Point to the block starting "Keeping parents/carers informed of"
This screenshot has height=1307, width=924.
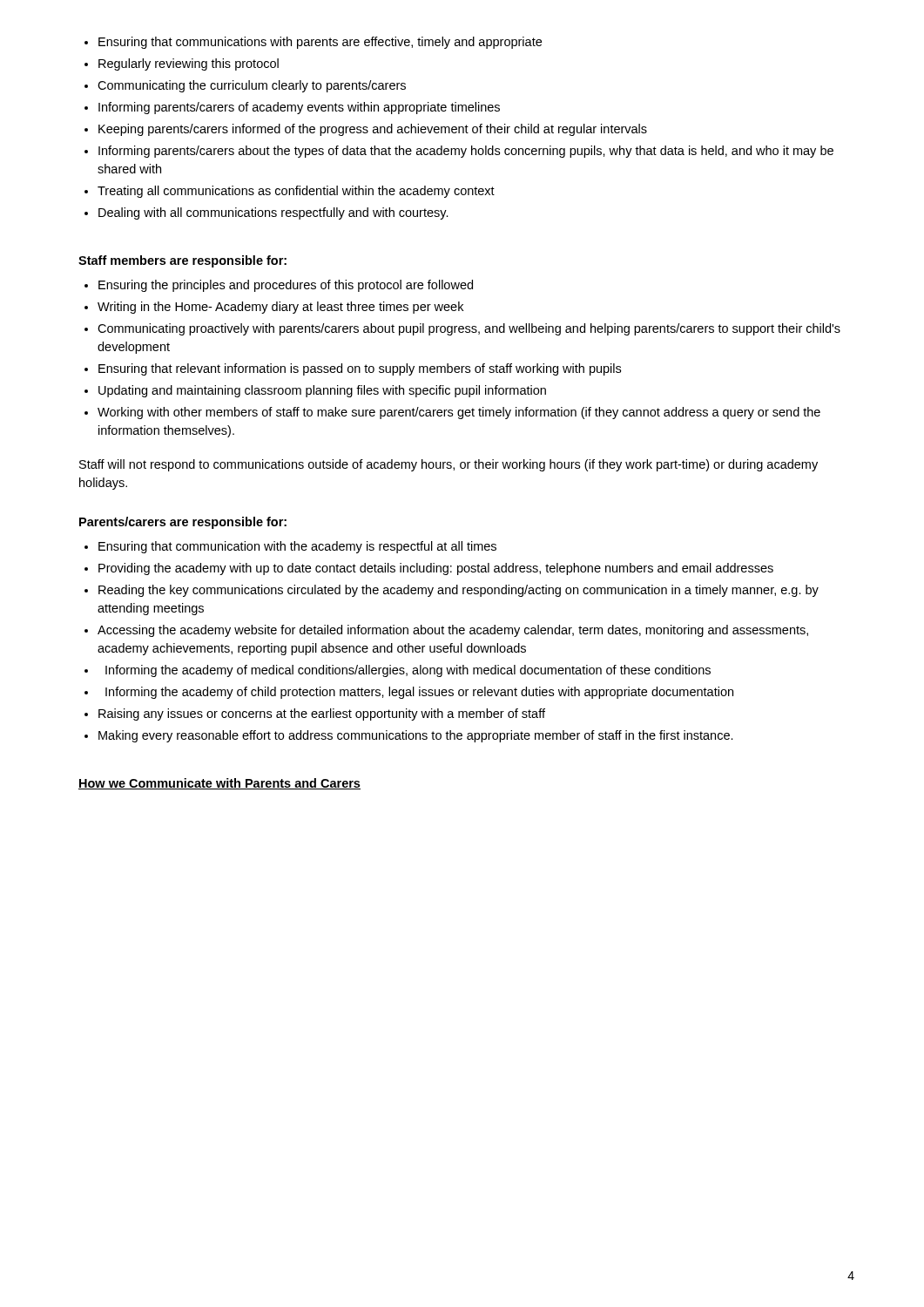click(x=476, y=129)
